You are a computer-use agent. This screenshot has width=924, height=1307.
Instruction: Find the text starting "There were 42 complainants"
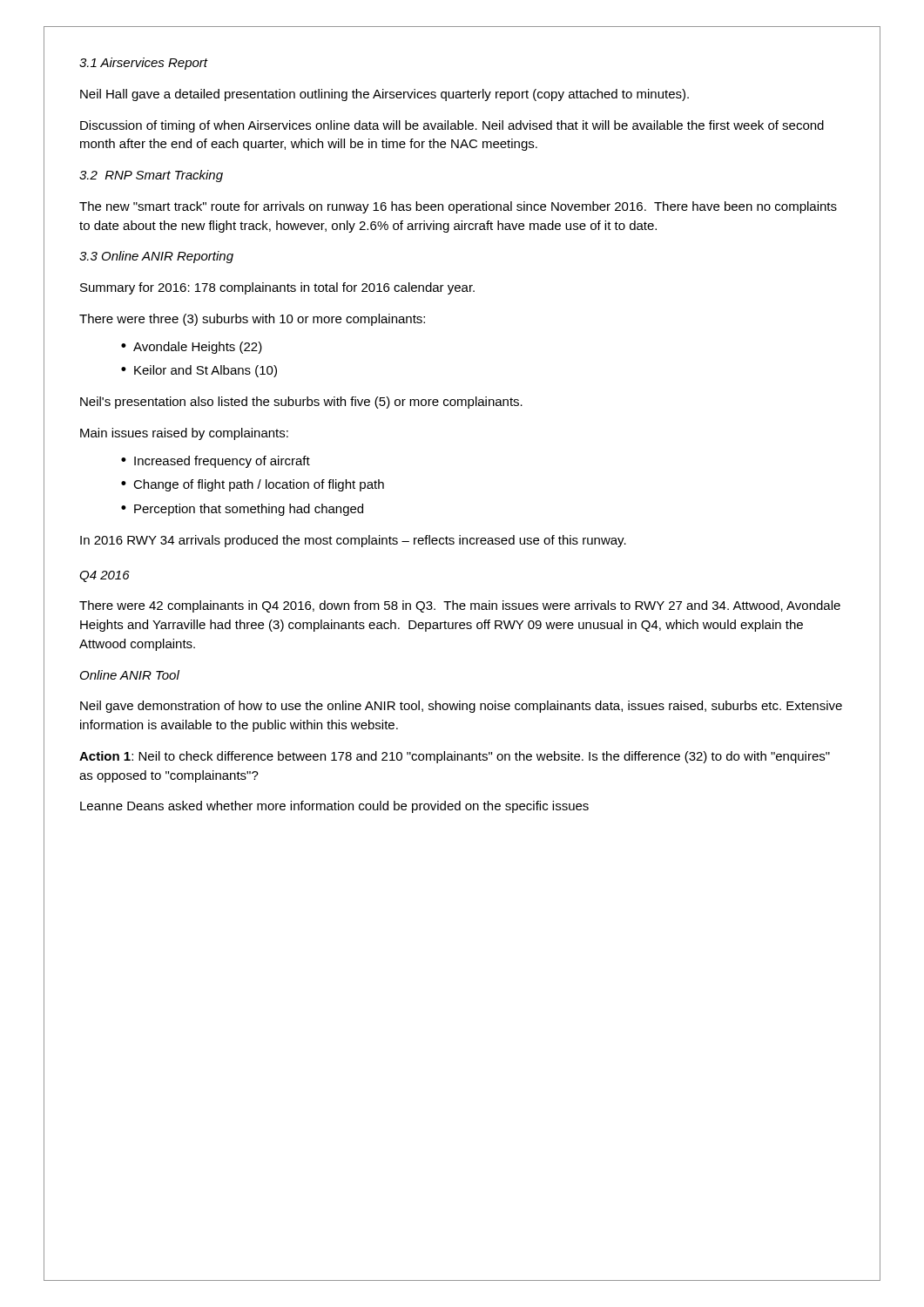(460, 624)
